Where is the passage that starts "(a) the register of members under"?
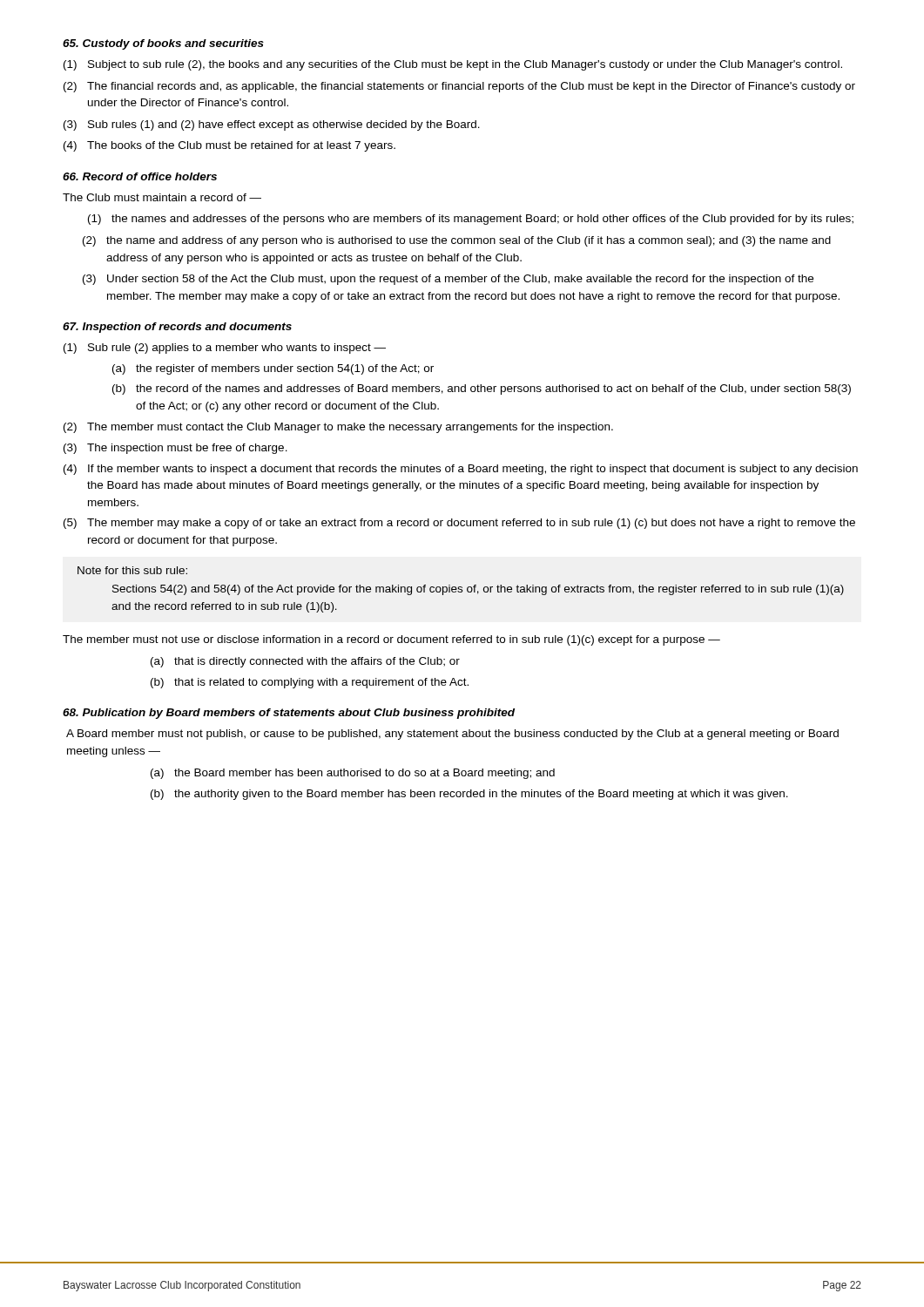The height and width of the screenshot is (1307, 924). [x=273, y=368]
